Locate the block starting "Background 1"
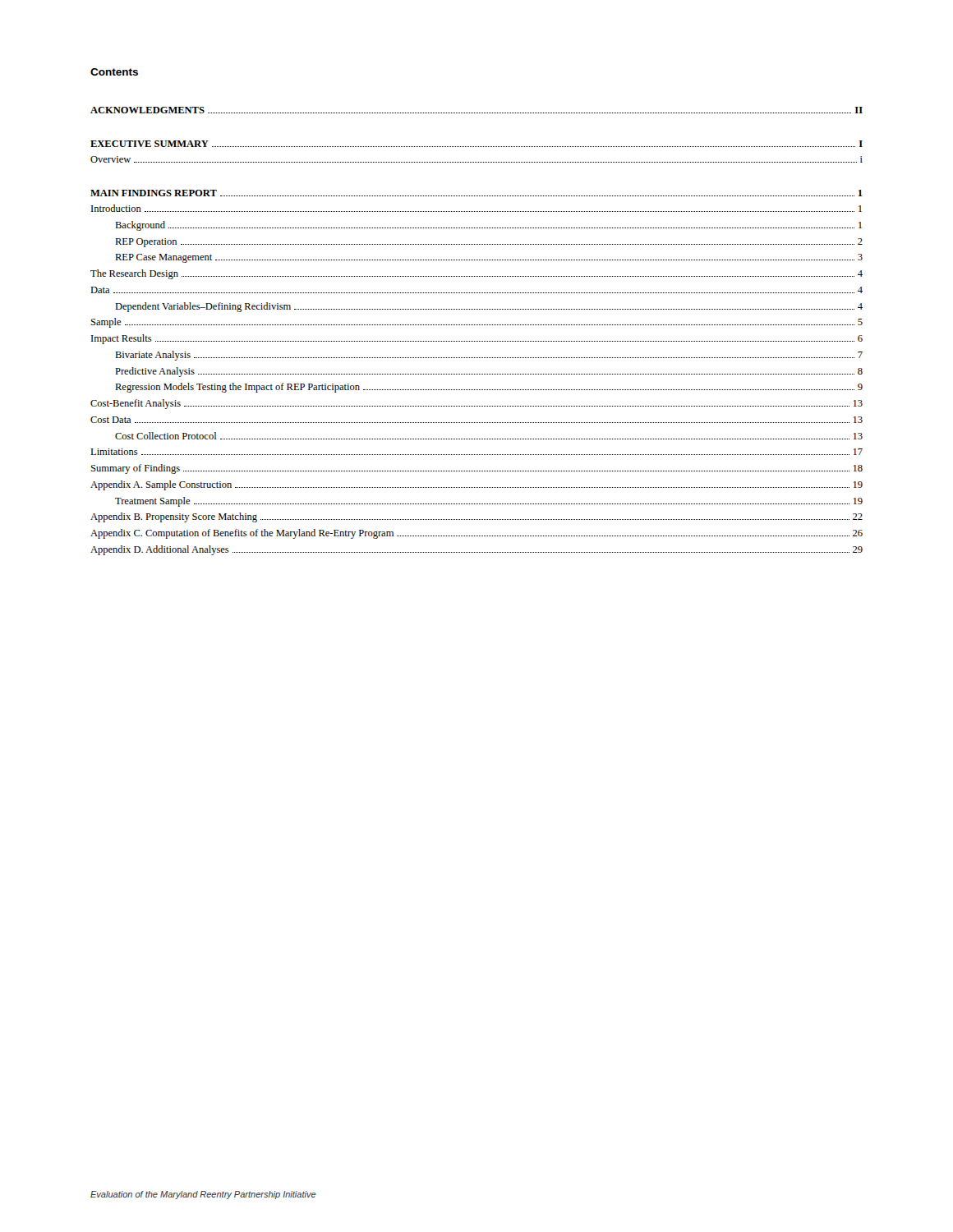953x1232 pixels. point(489,225)
